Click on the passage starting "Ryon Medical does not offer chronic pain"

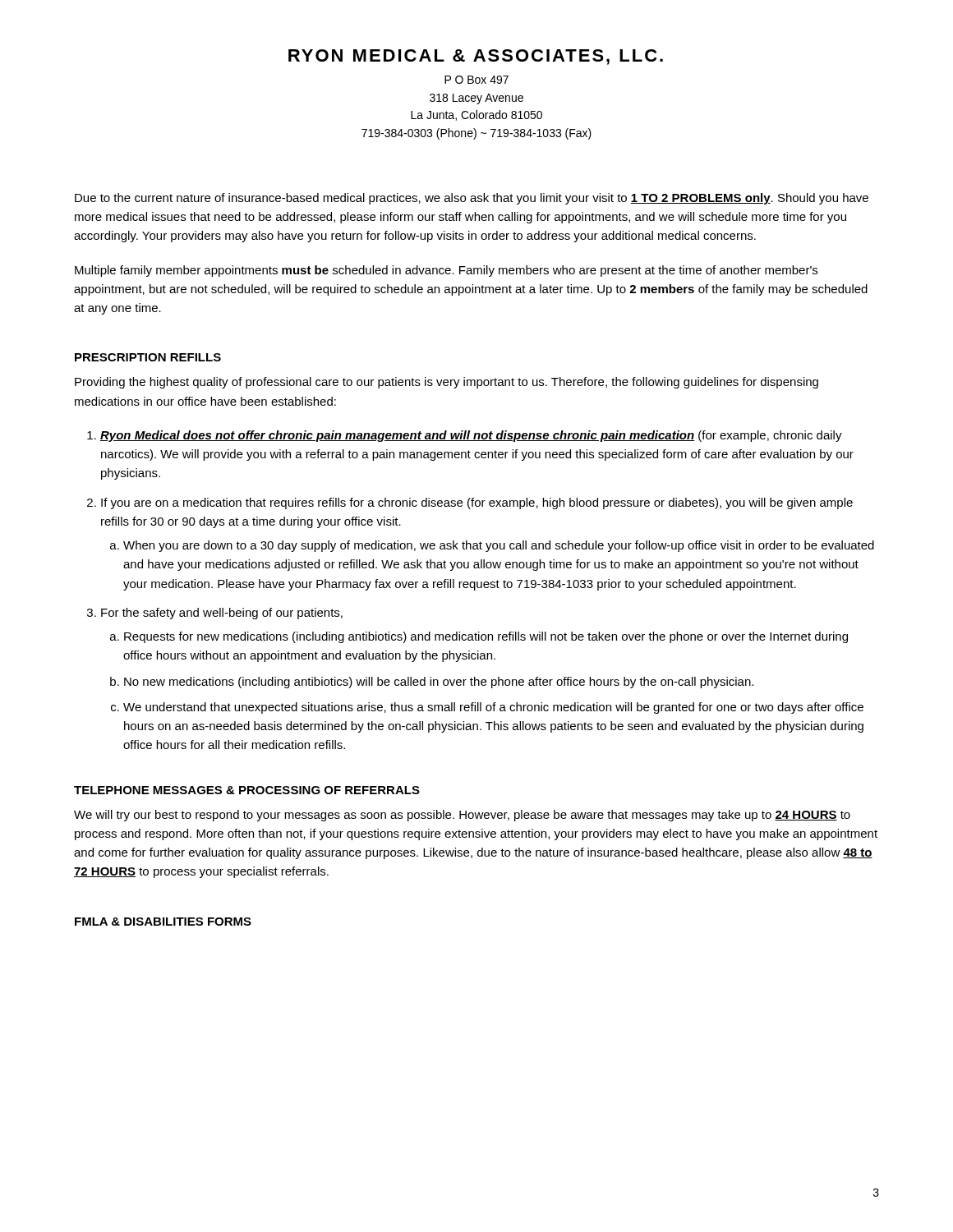click(x=477, y=454)
